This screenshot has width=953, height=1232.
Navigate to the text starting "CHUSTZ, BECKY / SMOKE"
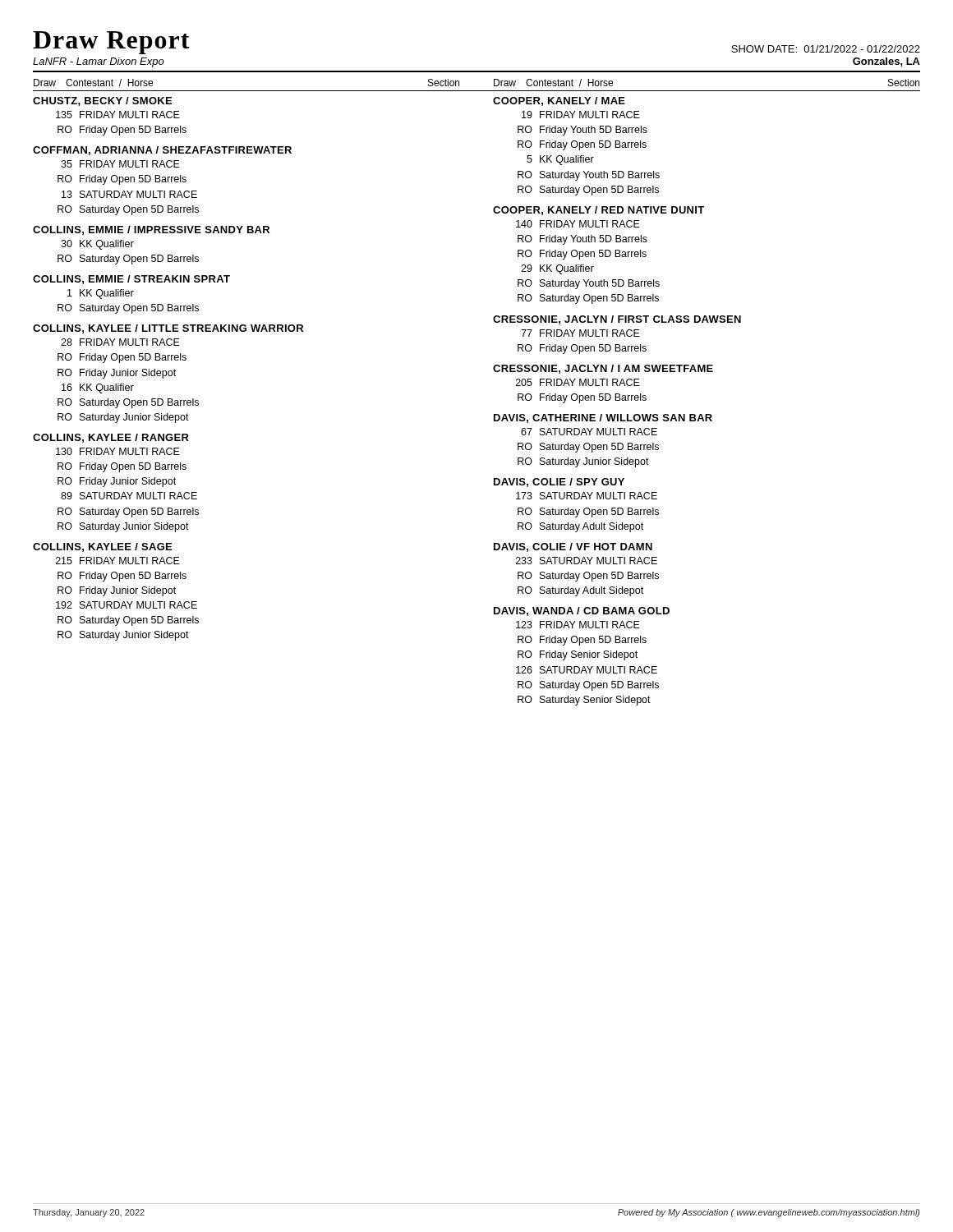point(102,101)
